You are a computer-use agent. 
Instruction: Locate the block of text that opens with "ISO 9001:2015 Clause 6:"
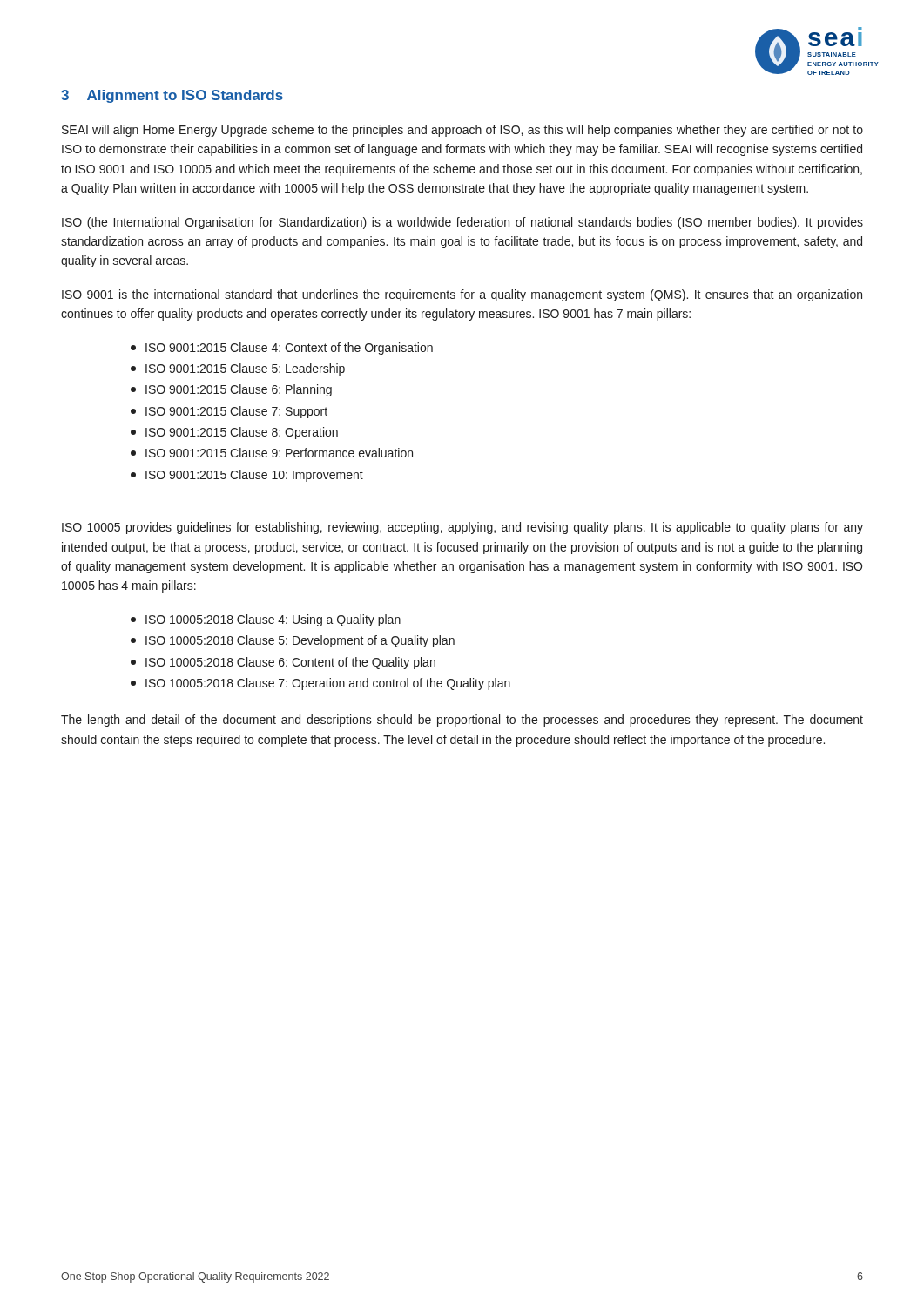(232, 390)
